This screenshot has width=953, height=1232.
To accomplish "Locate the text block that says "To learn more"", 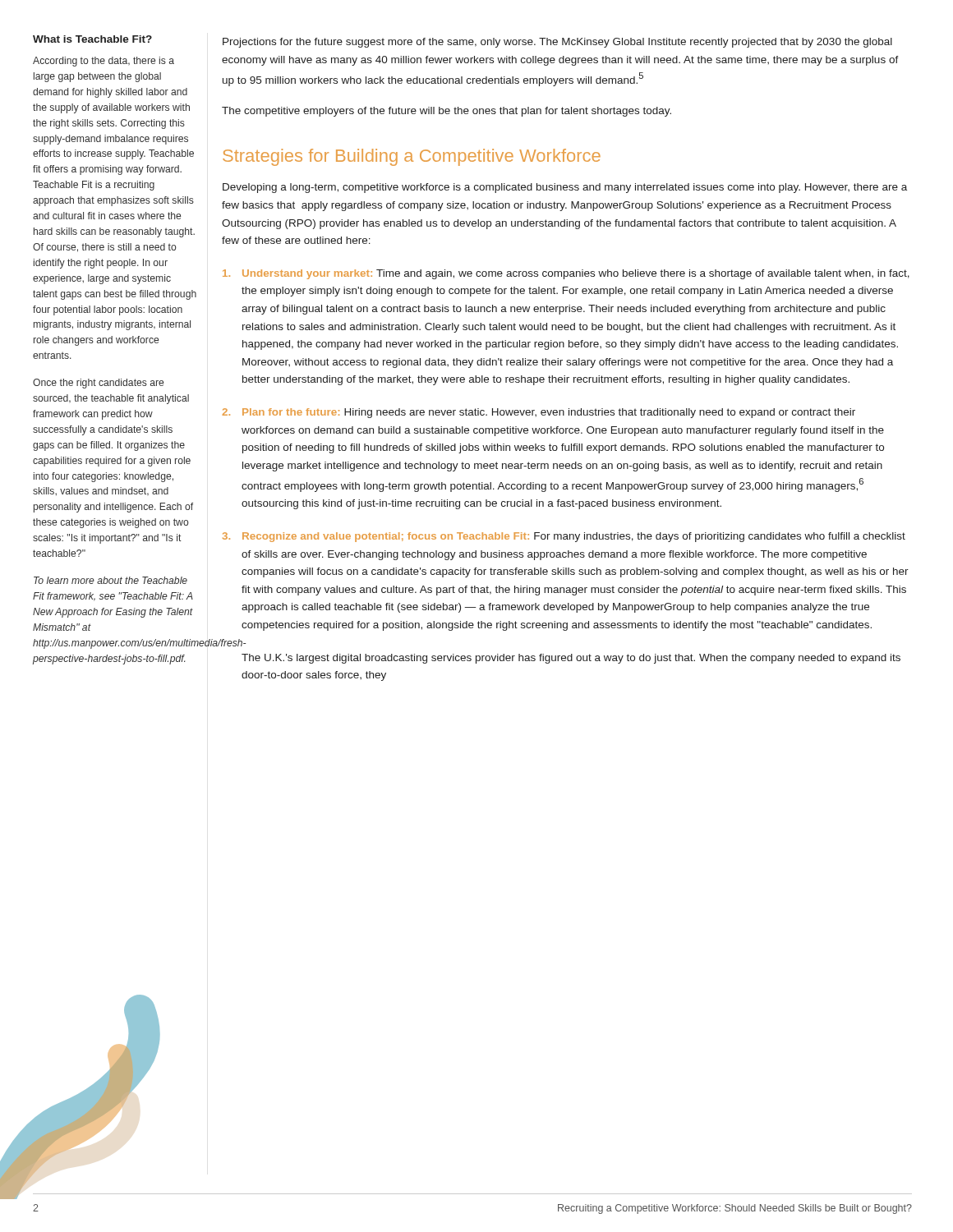I will click(115, 620).
